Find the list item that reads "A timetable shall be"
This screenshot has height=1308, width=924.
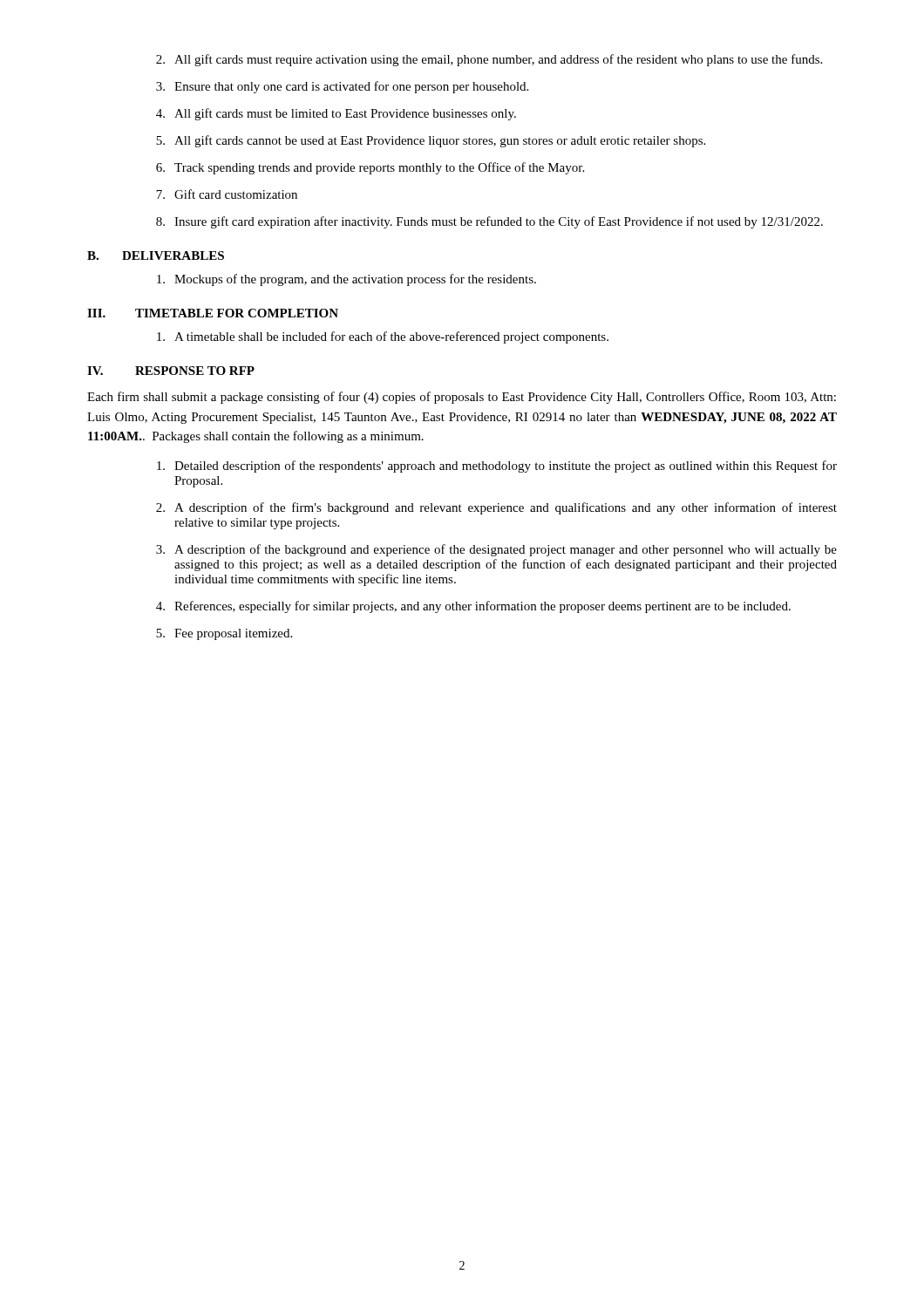pos(488,337)
